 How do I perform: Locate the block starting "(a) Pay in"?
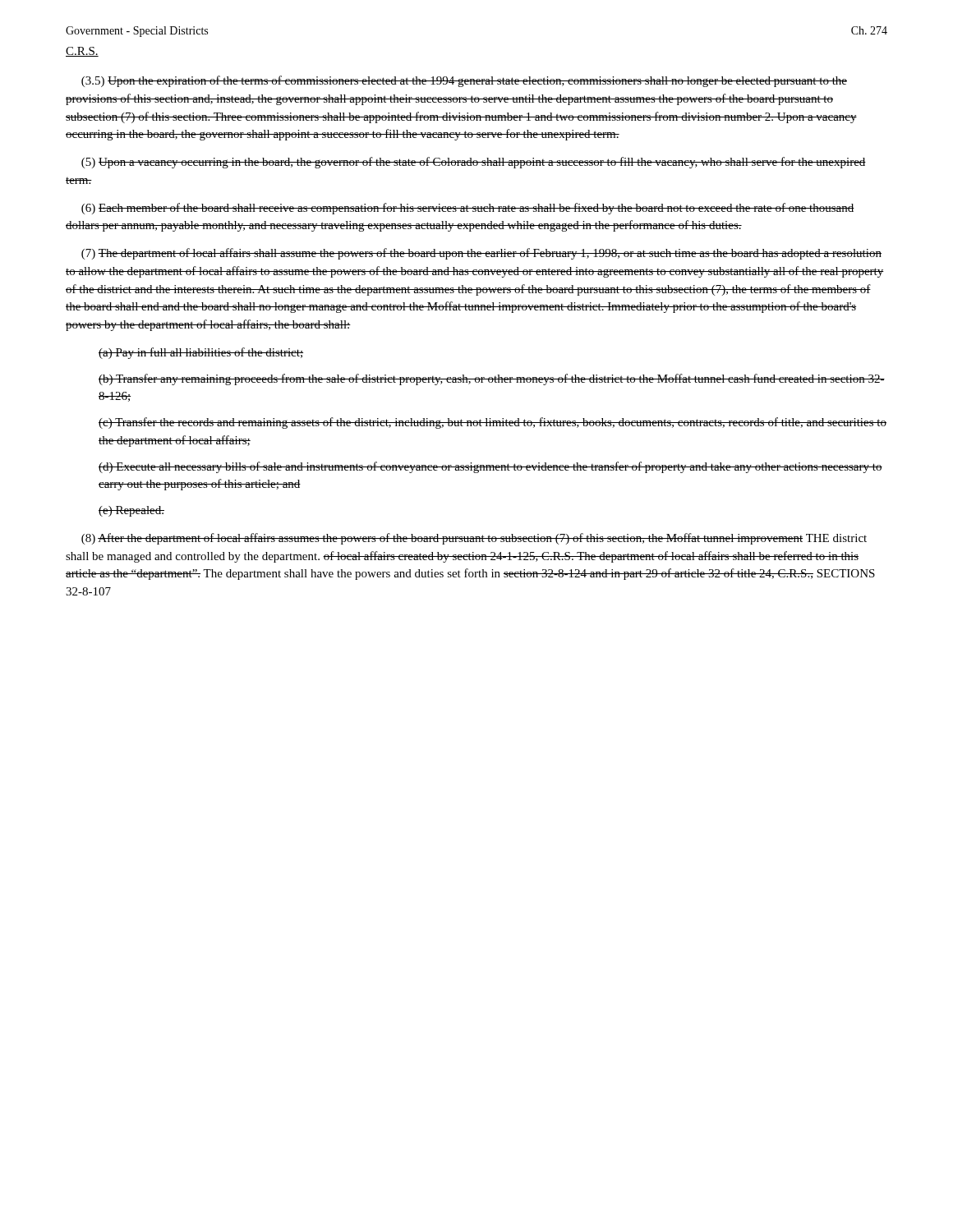coord(201,352)
